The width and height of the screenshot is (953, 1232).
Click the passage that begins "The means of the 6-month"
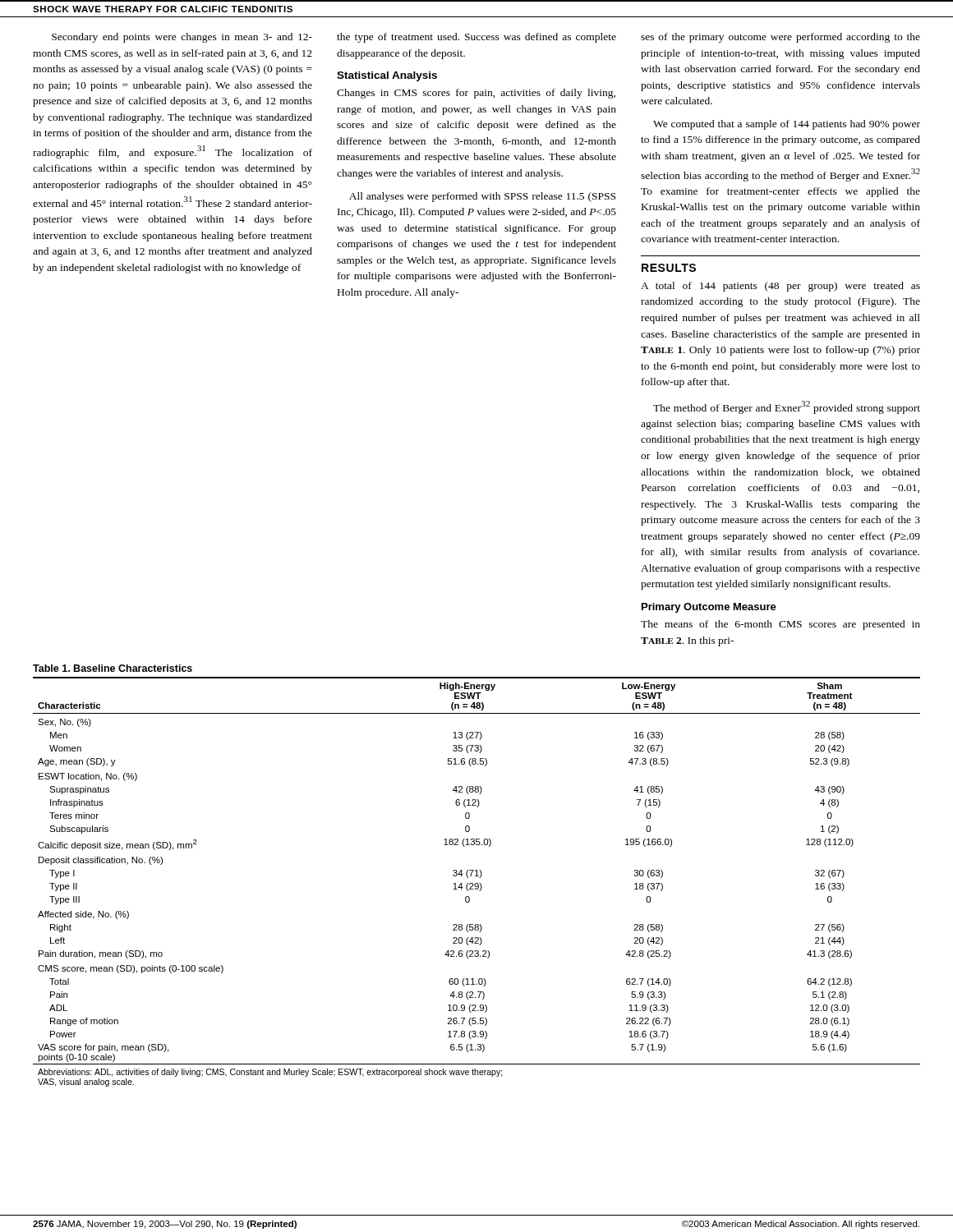tap(780, 632)
